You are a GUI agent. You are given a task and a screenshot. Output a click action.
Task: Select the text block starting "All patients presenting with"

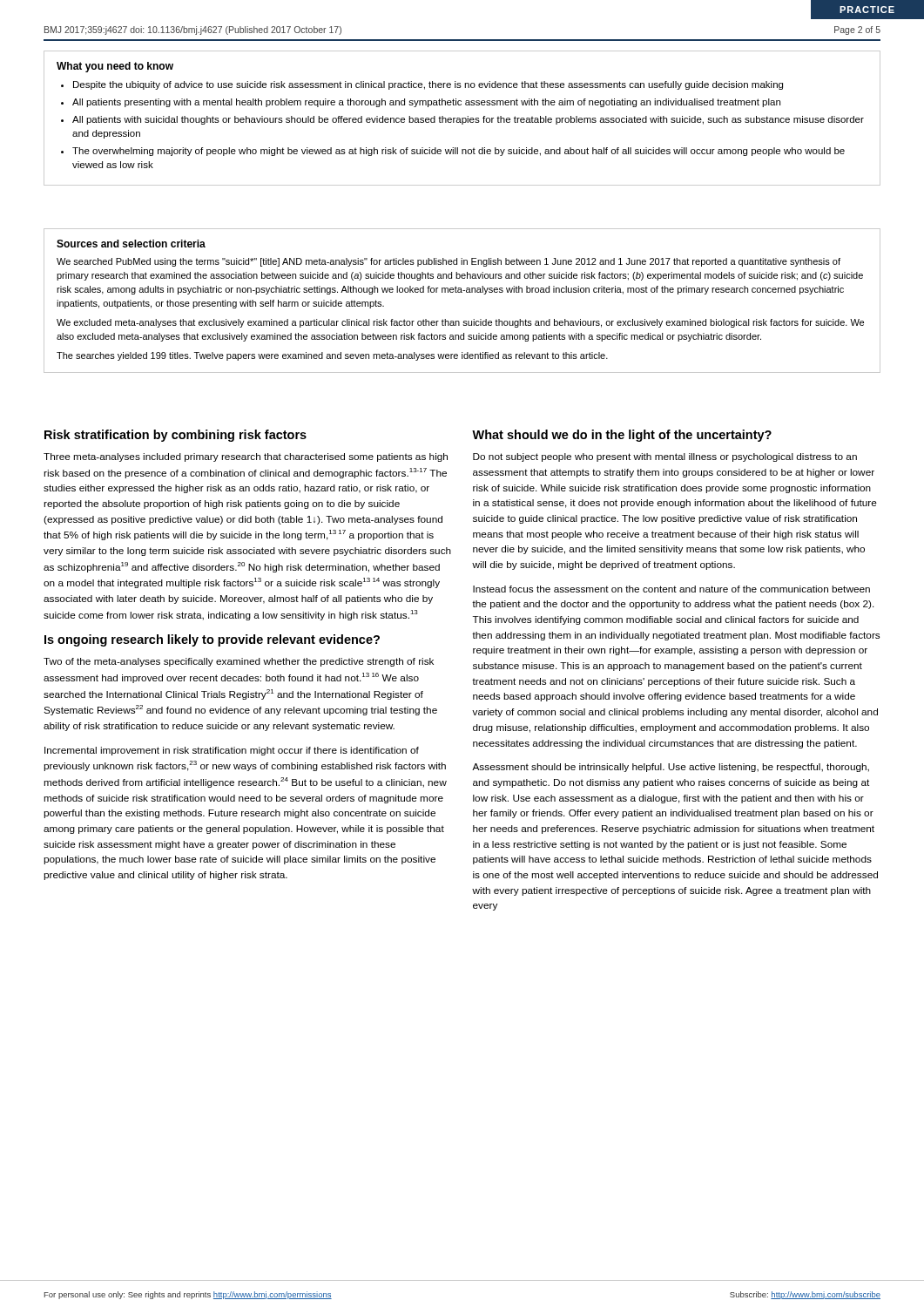pyautogui.click(x=427, y=102)
